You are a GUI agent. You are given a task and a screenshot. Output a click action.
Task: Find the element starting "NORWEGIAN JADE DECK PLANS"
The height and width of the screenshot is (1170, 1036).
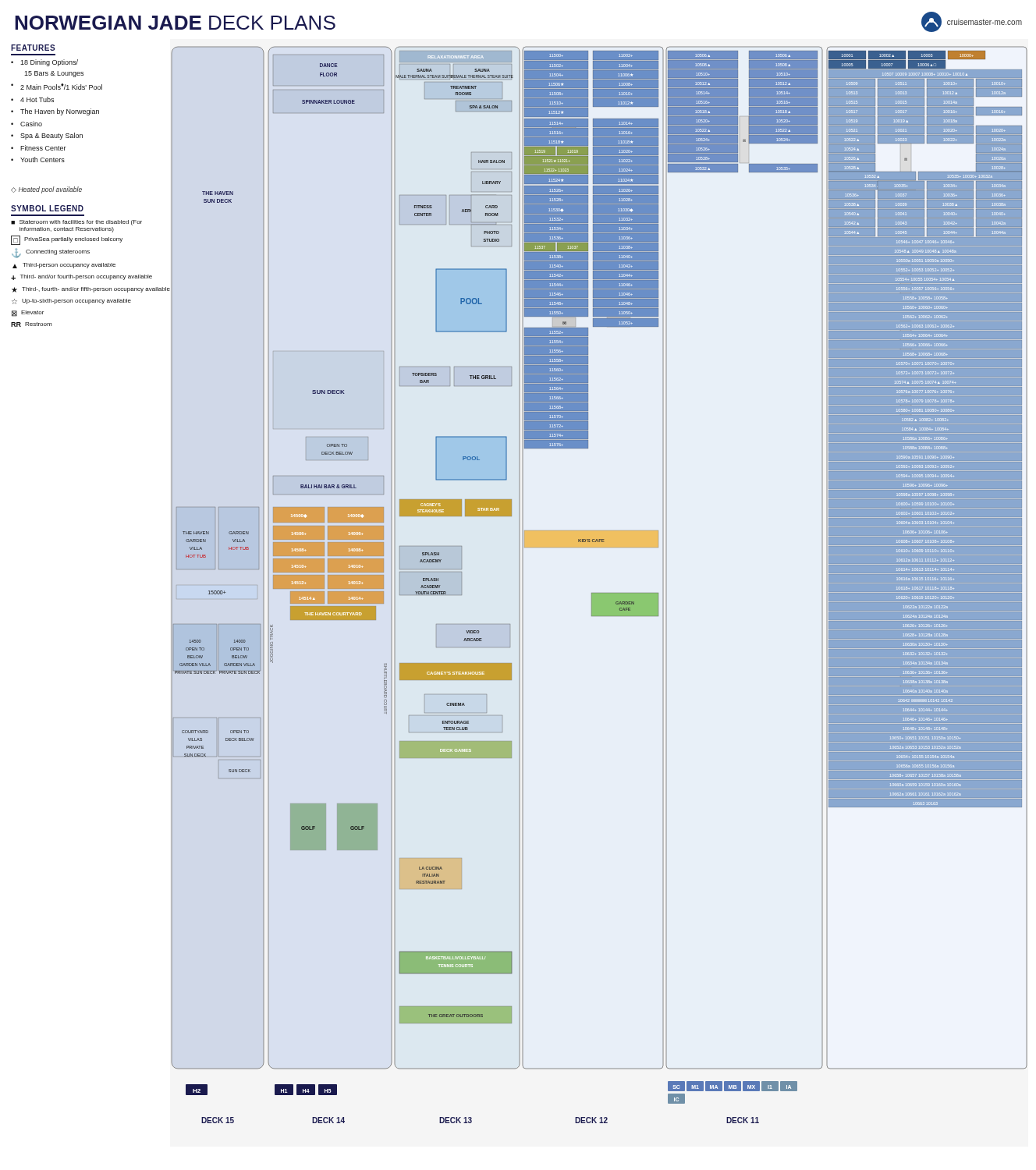tap(175, 23)
